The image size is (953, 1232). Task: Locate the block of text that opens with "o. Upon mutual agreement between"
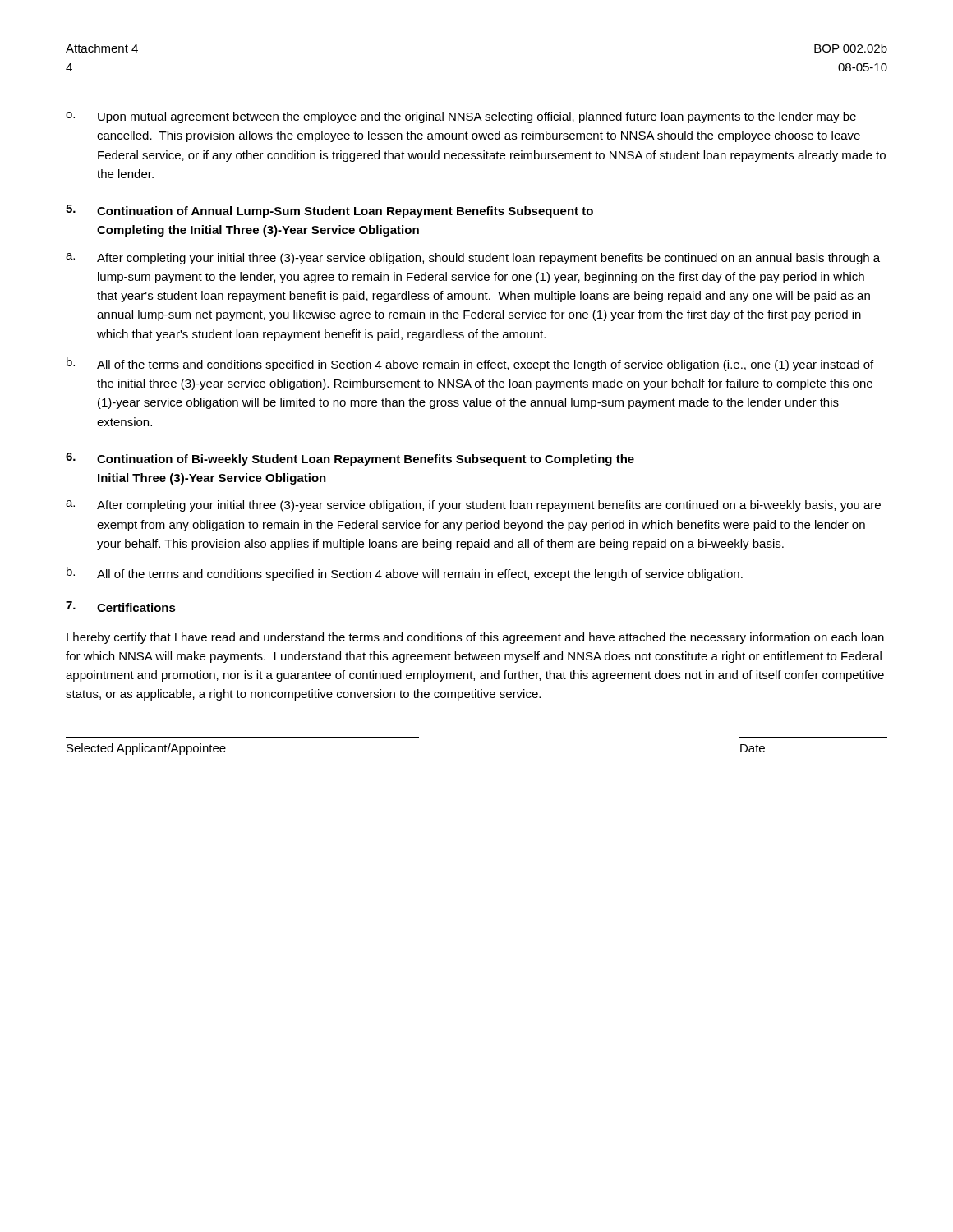click(476, 145)
